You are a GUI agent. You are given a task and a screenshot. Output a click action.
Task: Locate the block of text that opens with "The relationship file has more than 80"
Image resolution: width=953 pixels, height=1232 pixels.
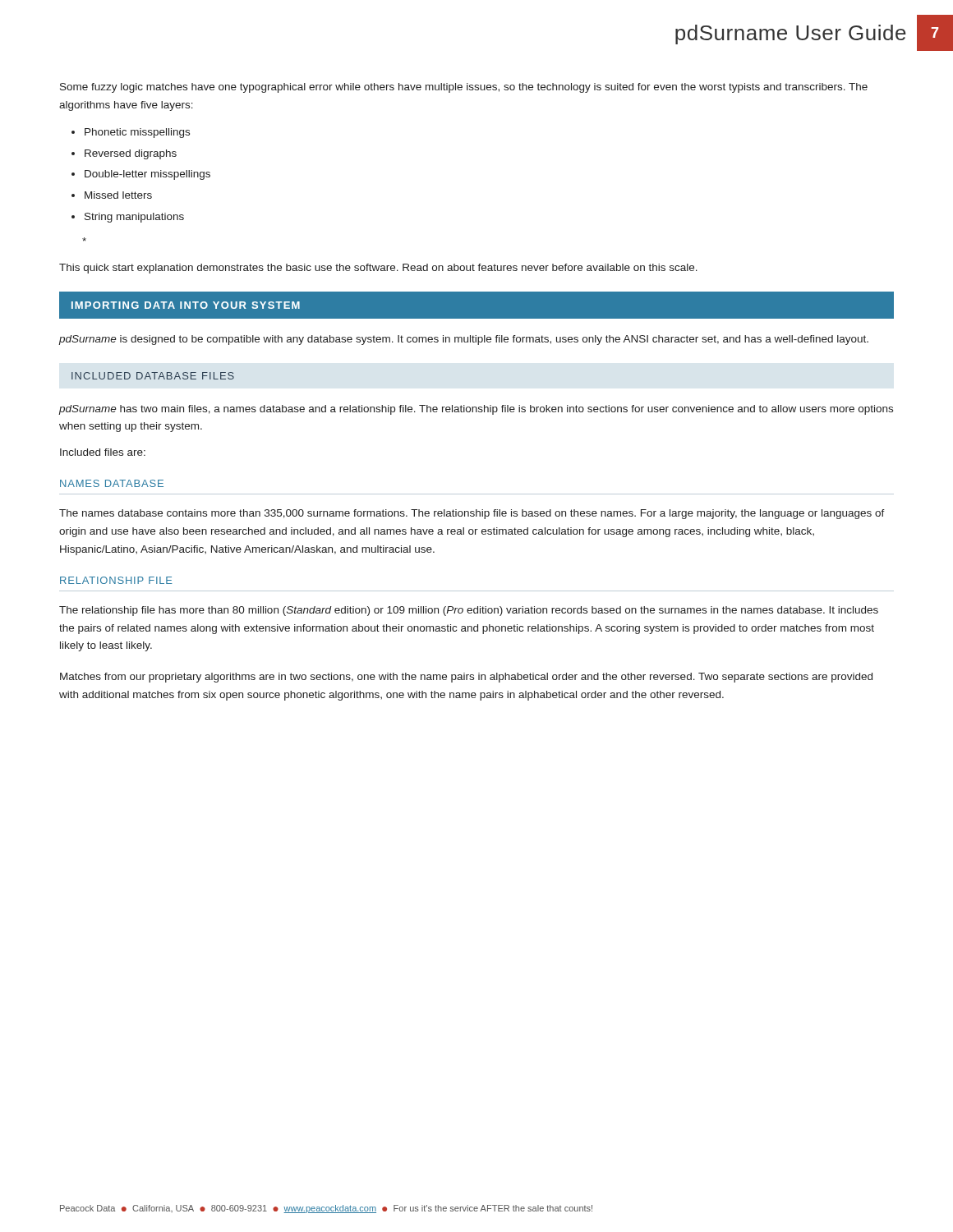click(x=469, y=628)
